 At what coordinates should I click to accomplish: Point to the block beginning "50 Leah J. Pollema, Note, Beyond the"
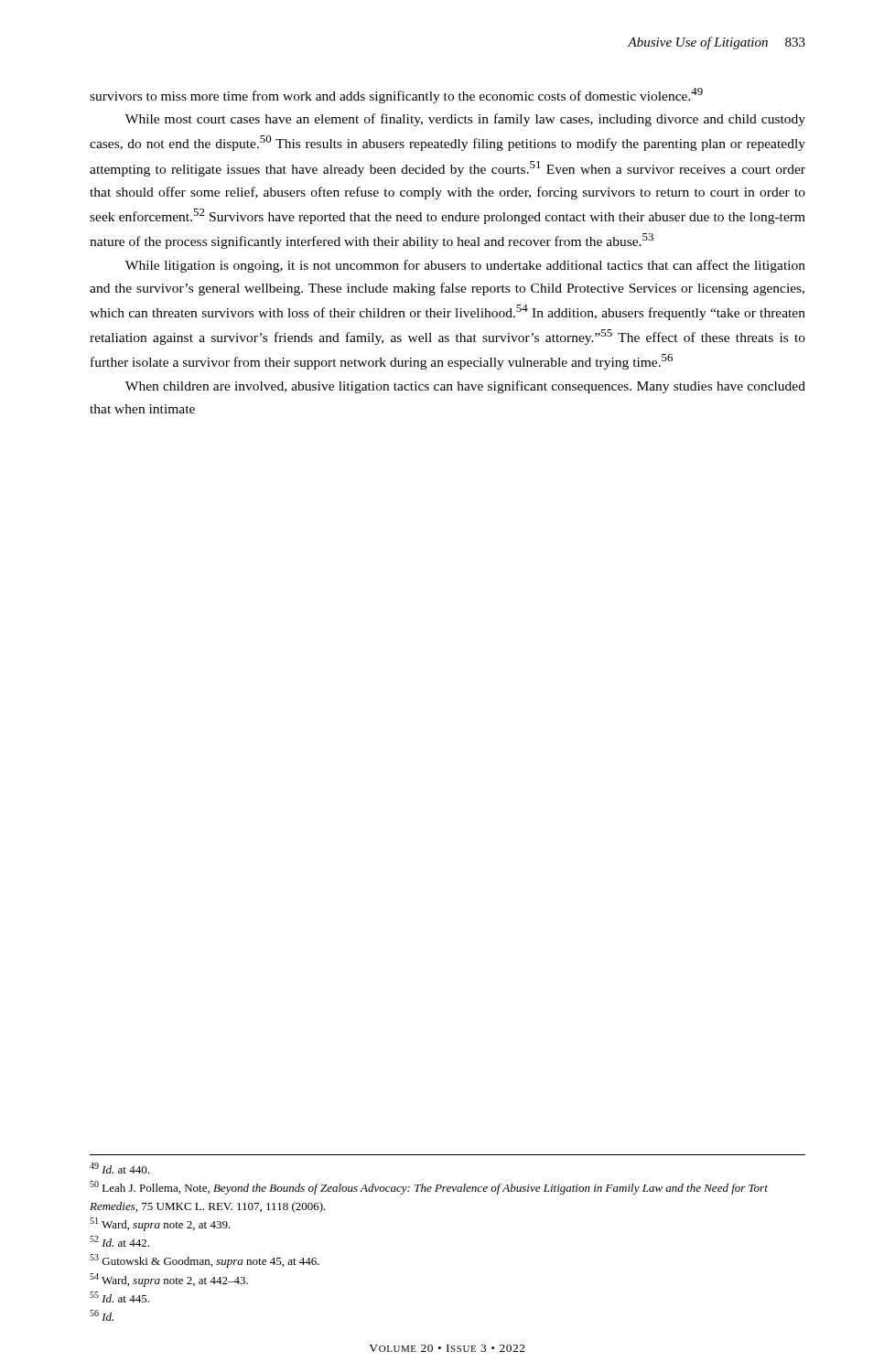pyautogui.click(x=429, y=1196)
